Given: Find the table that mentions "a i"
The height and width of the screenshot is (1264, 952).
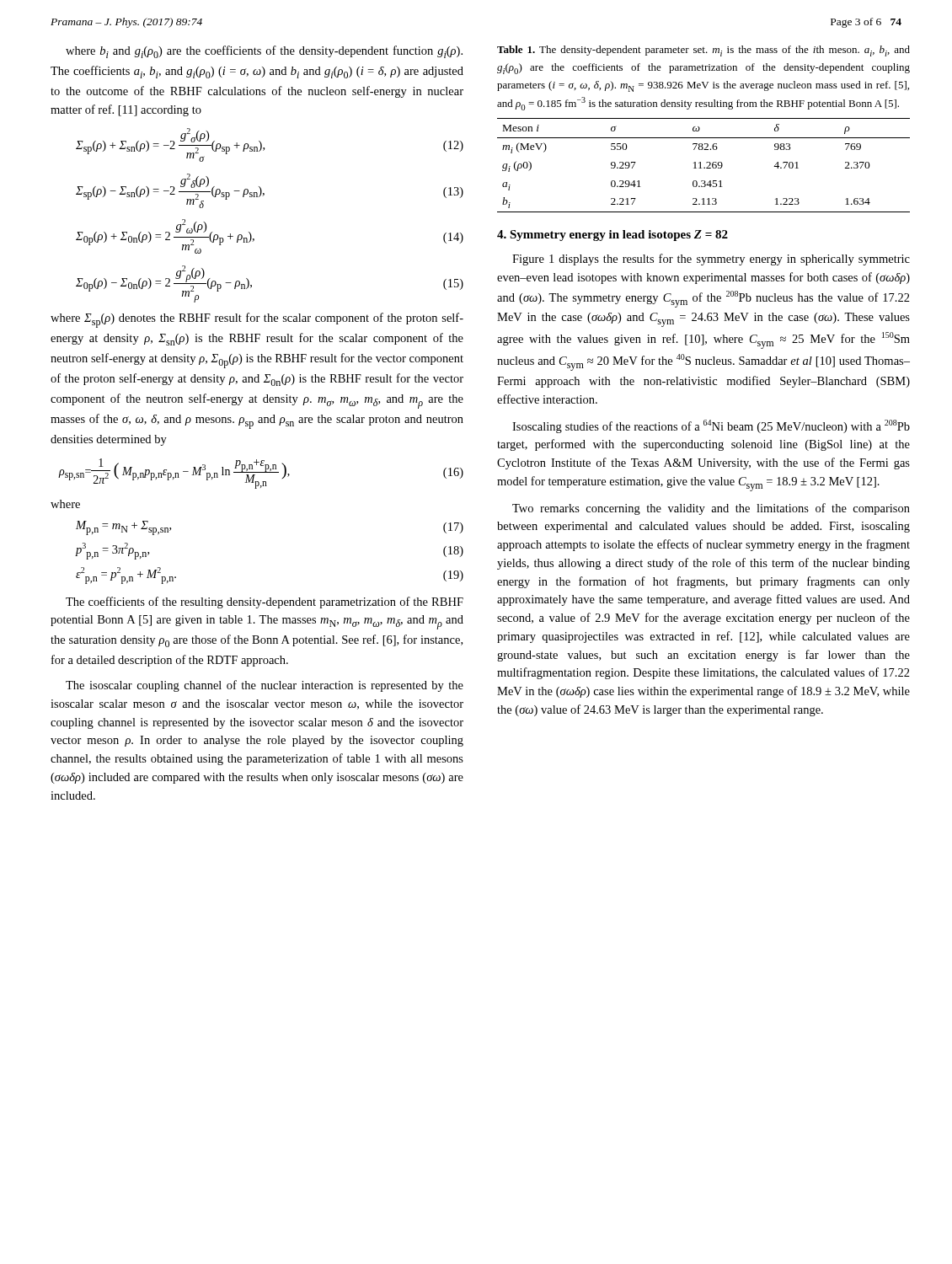Looking at the screenshot, I should pos(703,165).
